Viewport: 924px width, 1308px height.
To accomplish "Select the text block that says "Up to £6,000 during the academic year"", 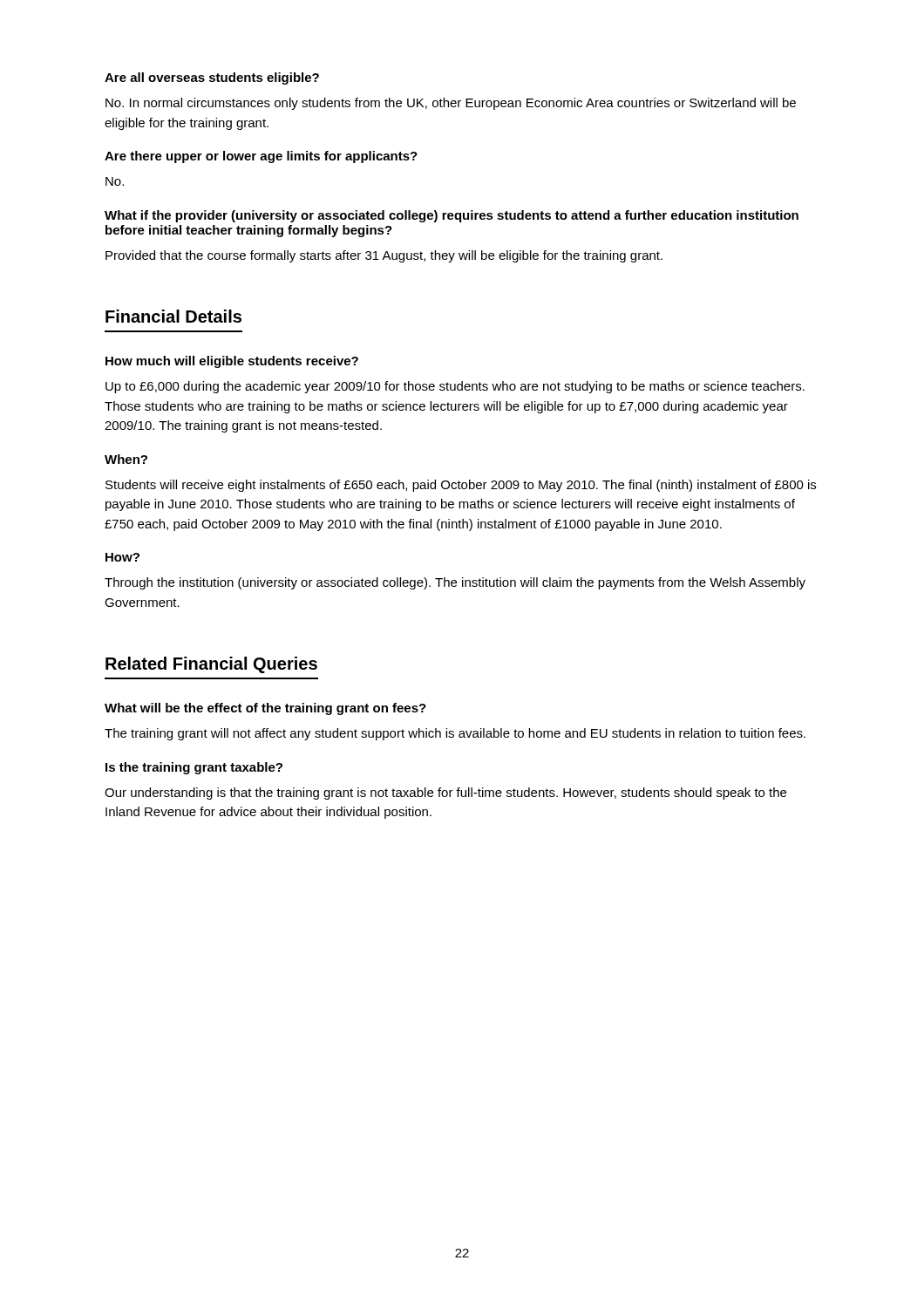I will point(455,405).
